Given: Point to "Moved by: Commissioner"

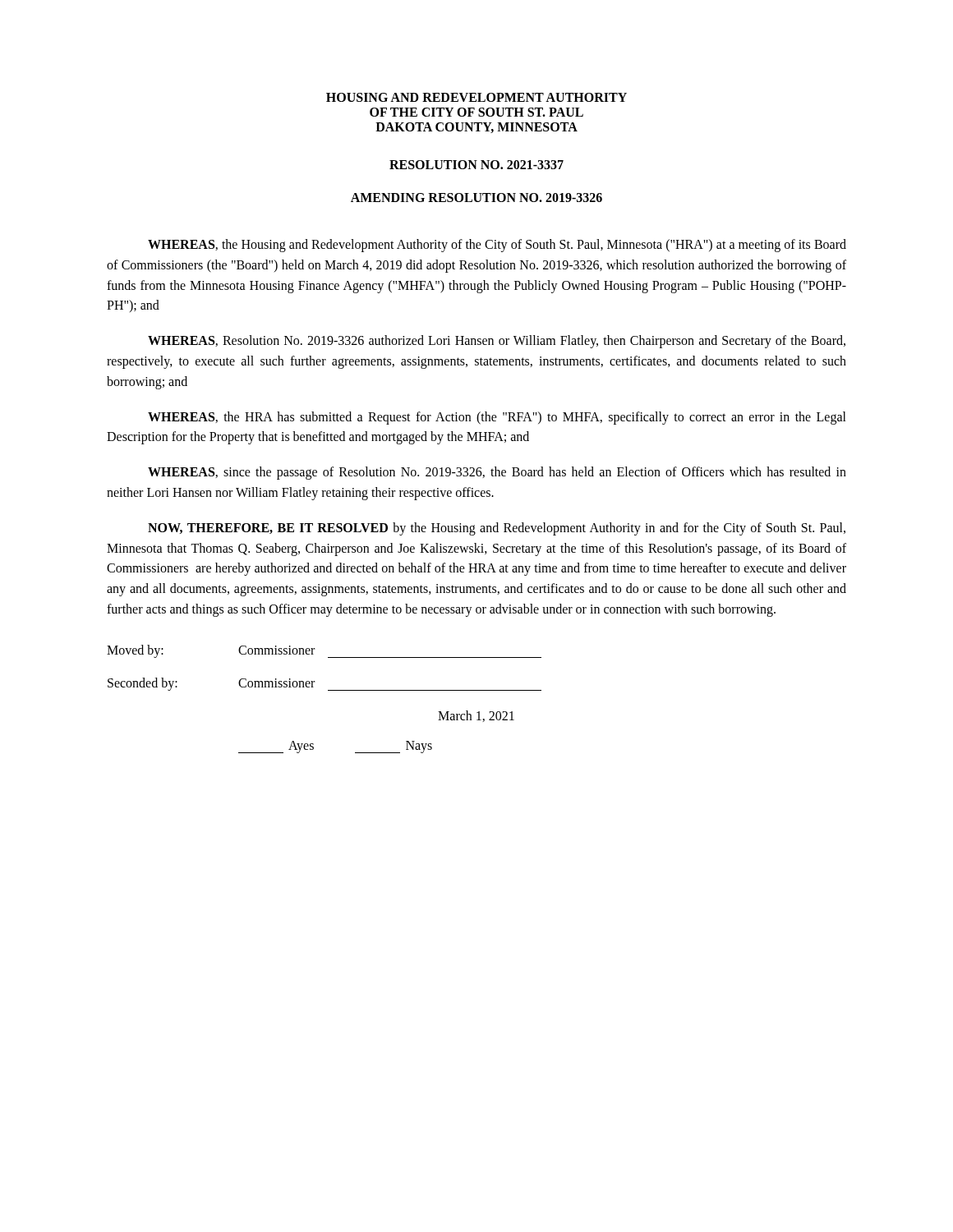Looking at the screenshot, I should [324, 650].
